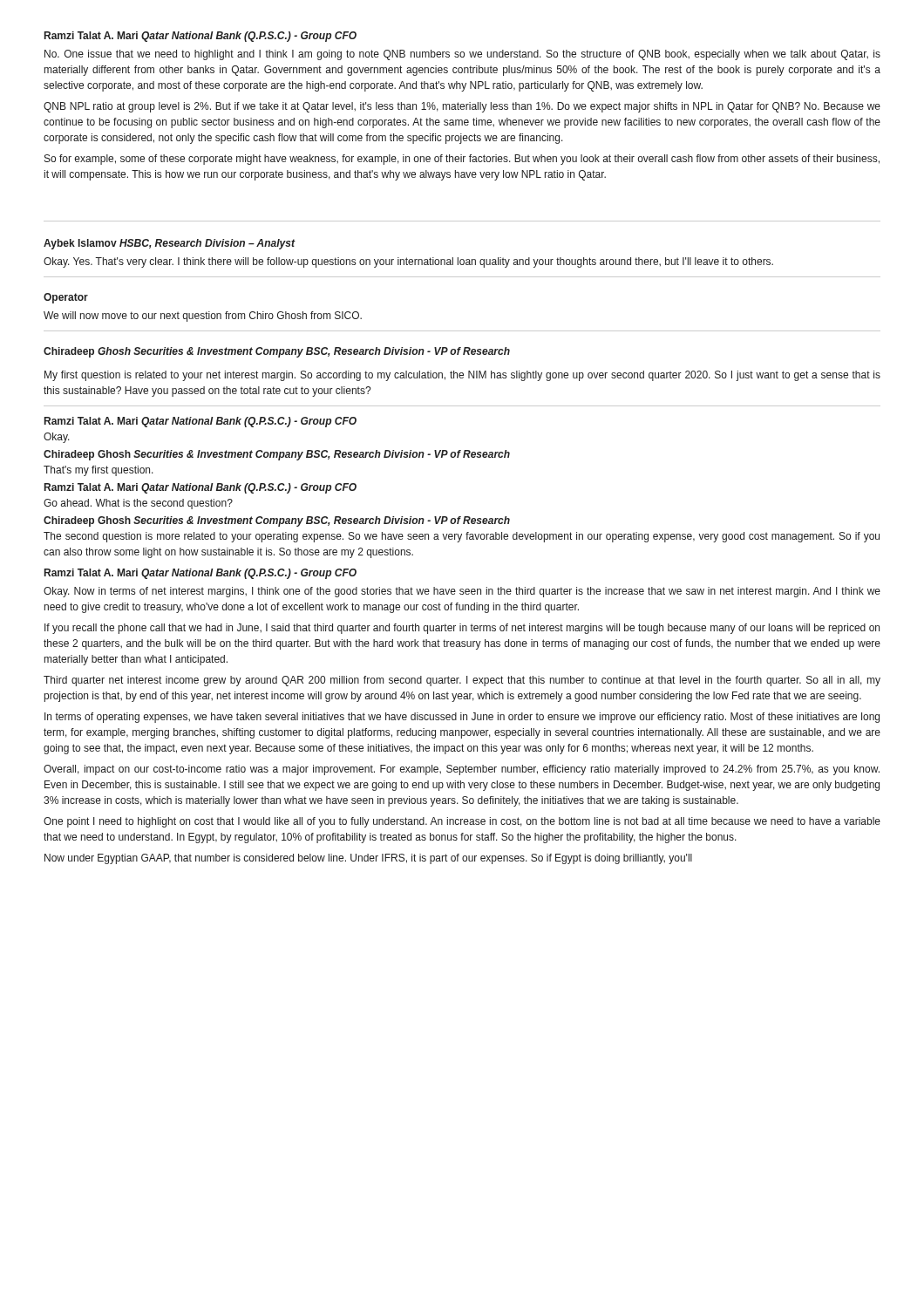This screenshot has height=1308, width=924.
Task: Select the text block containing "Now under Egyptian GAAP,"
Action: coord(368,858)
